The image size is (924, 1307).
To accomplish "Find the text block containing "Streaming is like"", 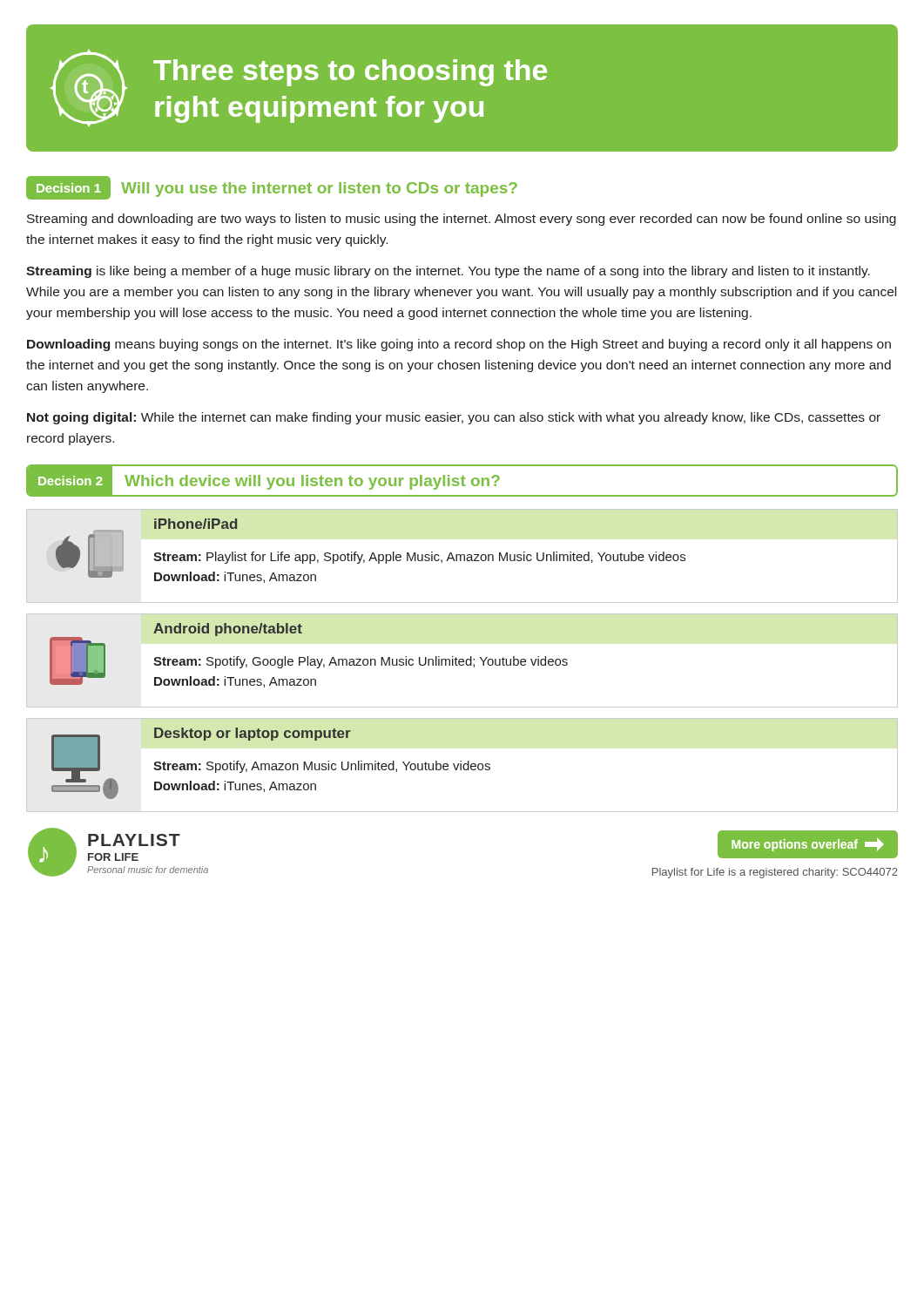I will coord(462,292).
